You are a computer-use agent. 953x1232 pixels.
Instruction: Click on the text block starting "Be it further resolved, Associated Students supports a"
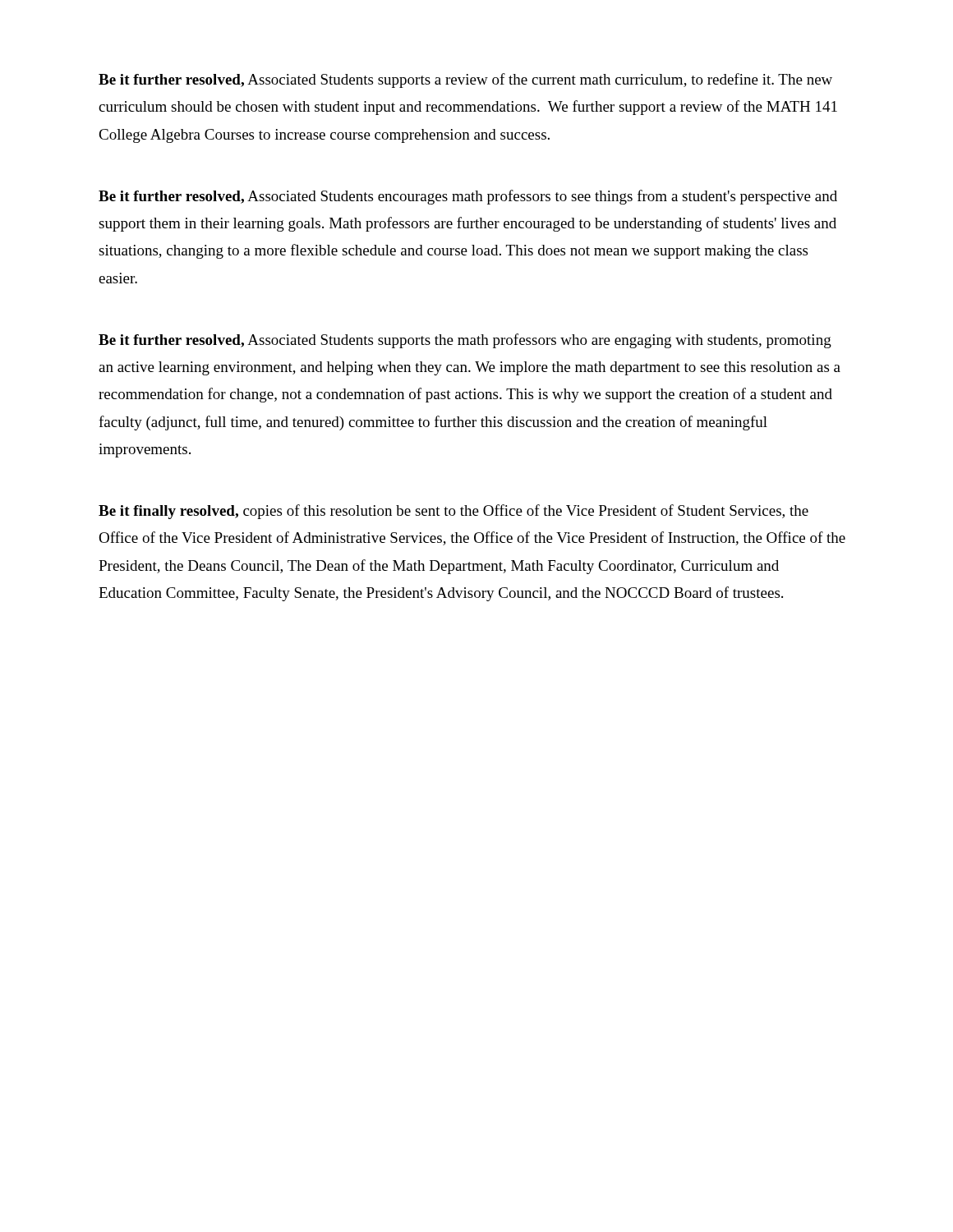coord(468,107)
